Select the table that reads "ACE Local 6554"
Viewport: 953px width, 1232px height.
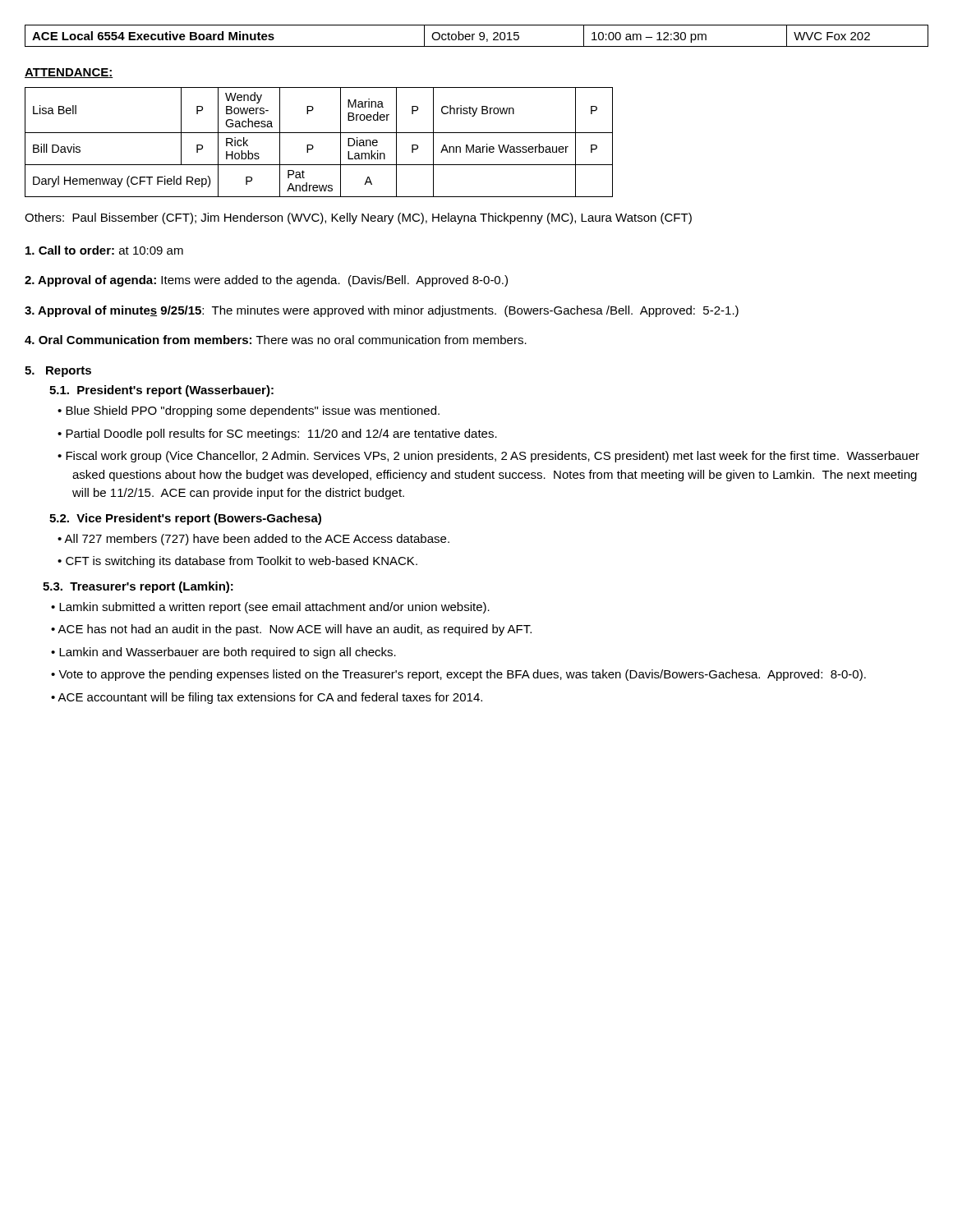coord(476,36)
